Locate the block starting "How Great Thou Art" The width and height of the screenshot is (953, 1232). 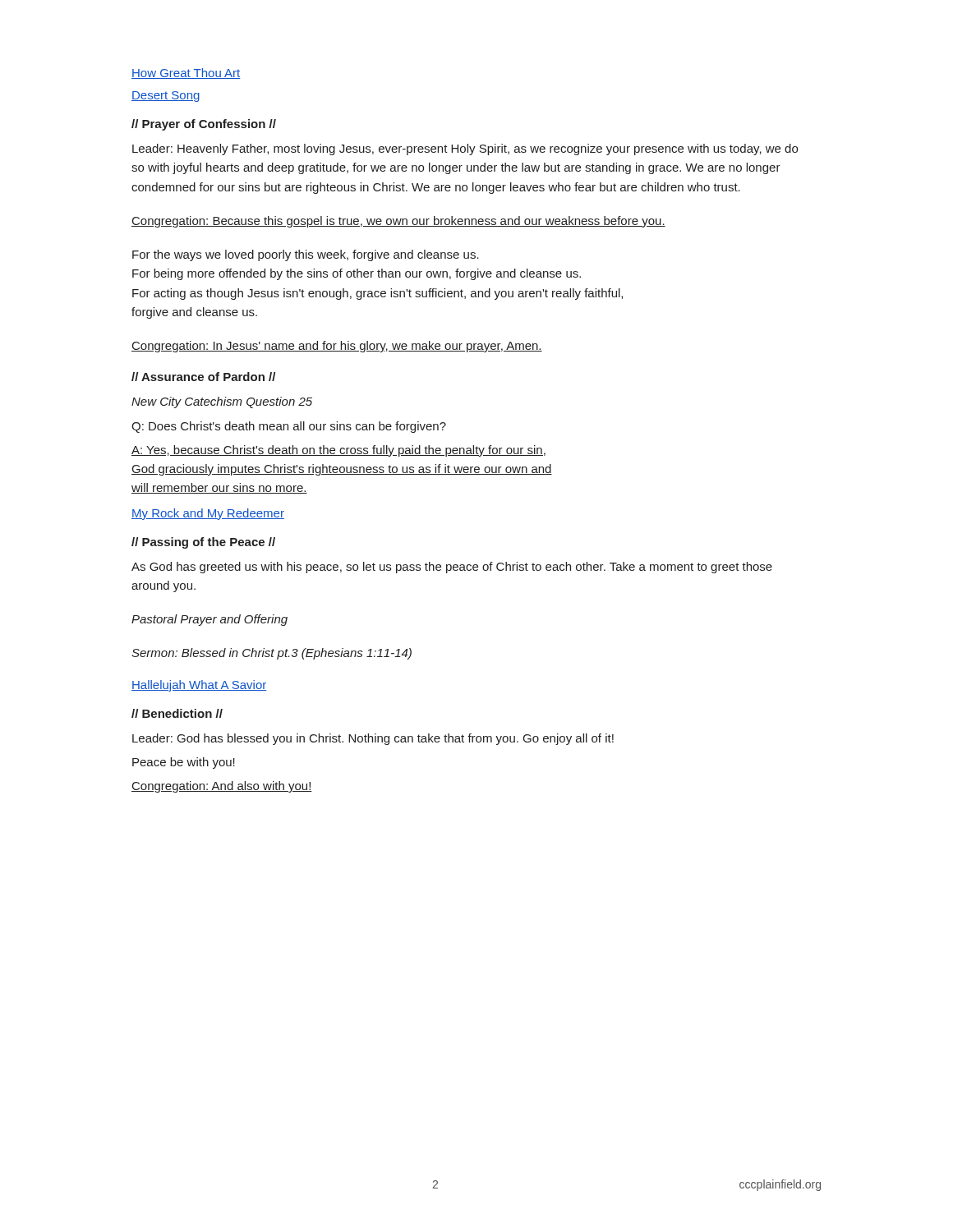coord(186,73)
